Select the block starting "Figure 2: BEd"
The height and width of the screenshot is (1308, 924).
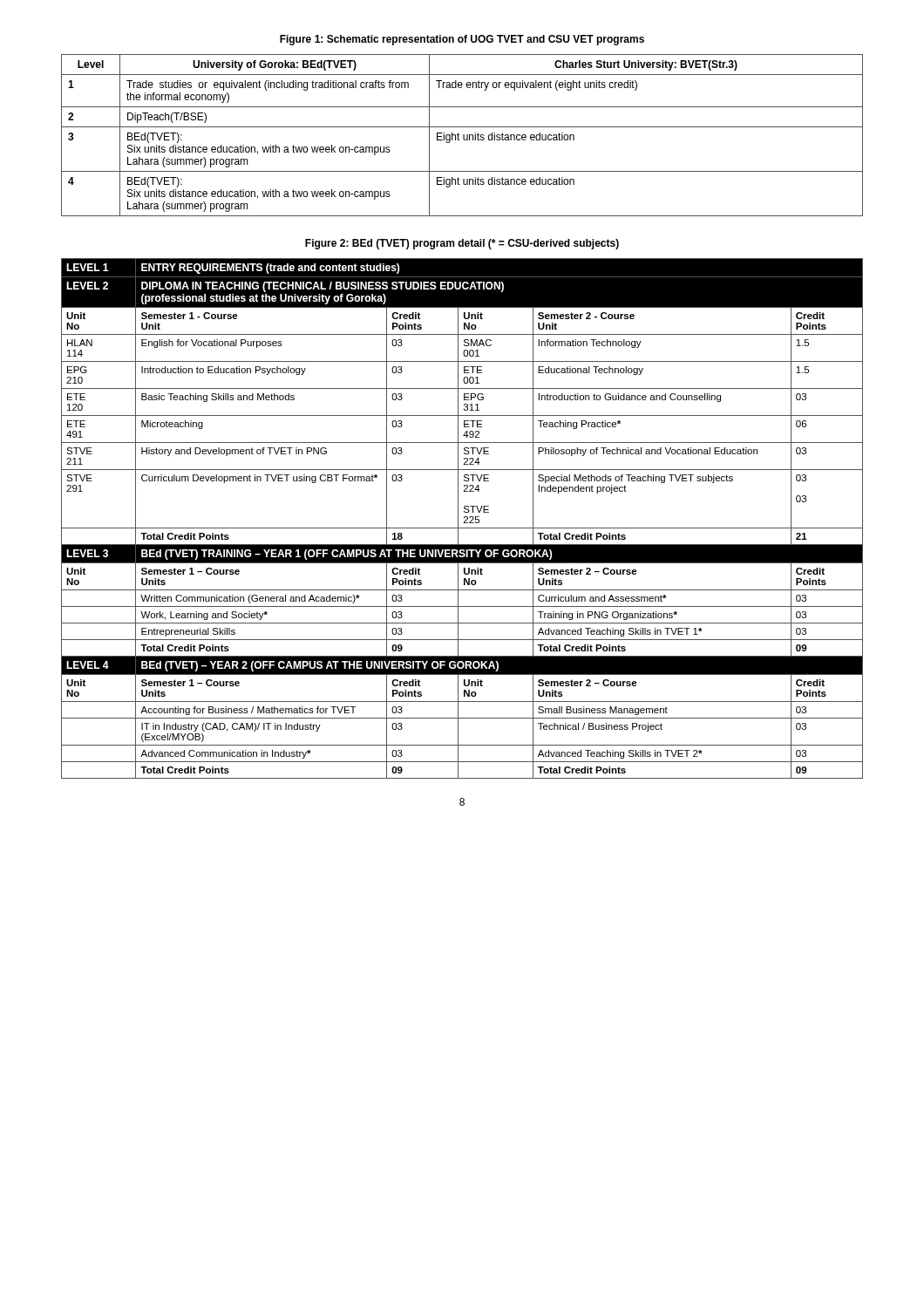point(462,243)
